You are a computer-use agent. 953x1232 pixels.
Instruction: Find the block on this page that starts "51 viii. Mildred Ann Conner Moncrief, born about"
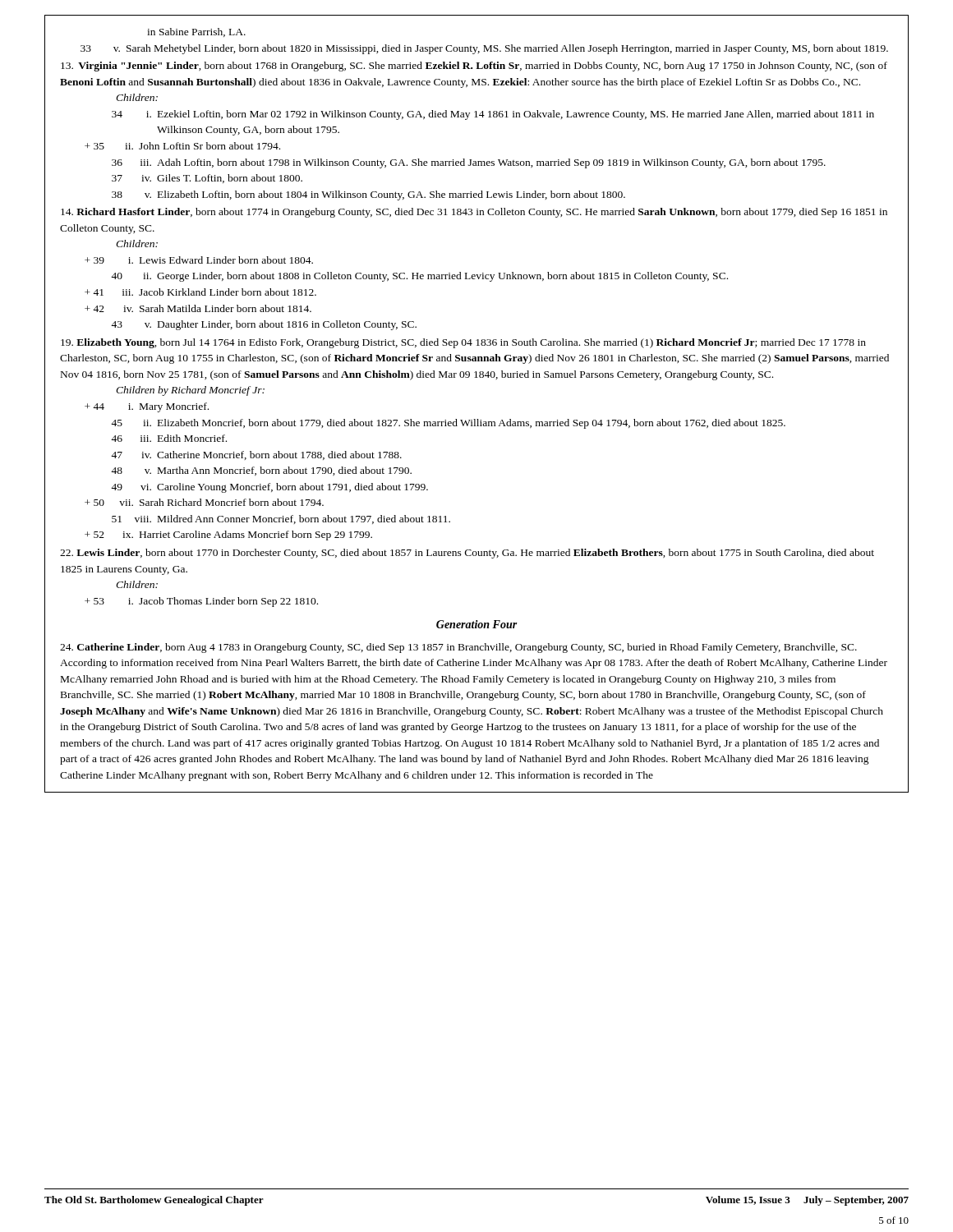281,519
